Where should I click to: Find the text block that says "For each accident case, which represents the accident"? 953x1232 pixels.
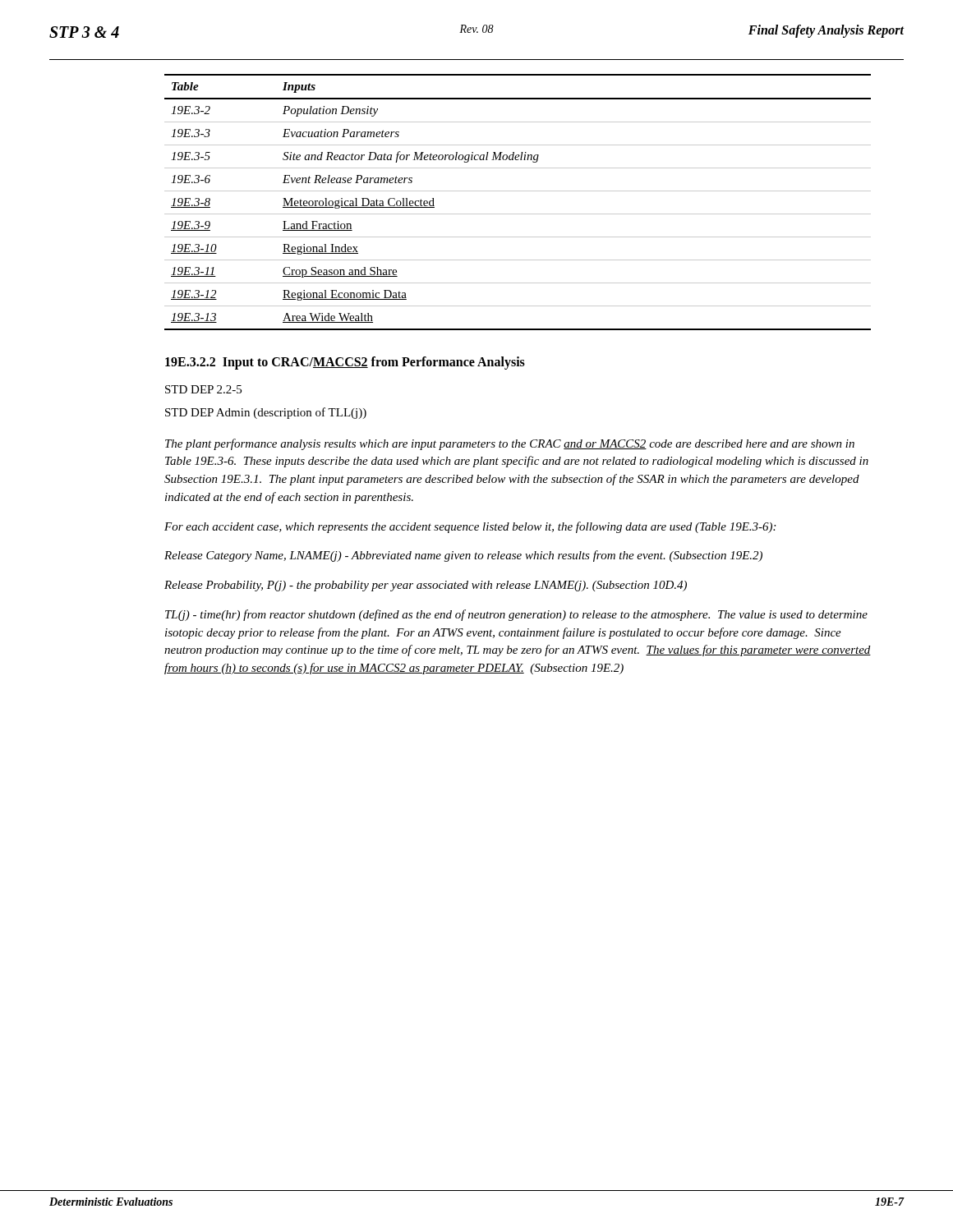(x=471, y=526)
